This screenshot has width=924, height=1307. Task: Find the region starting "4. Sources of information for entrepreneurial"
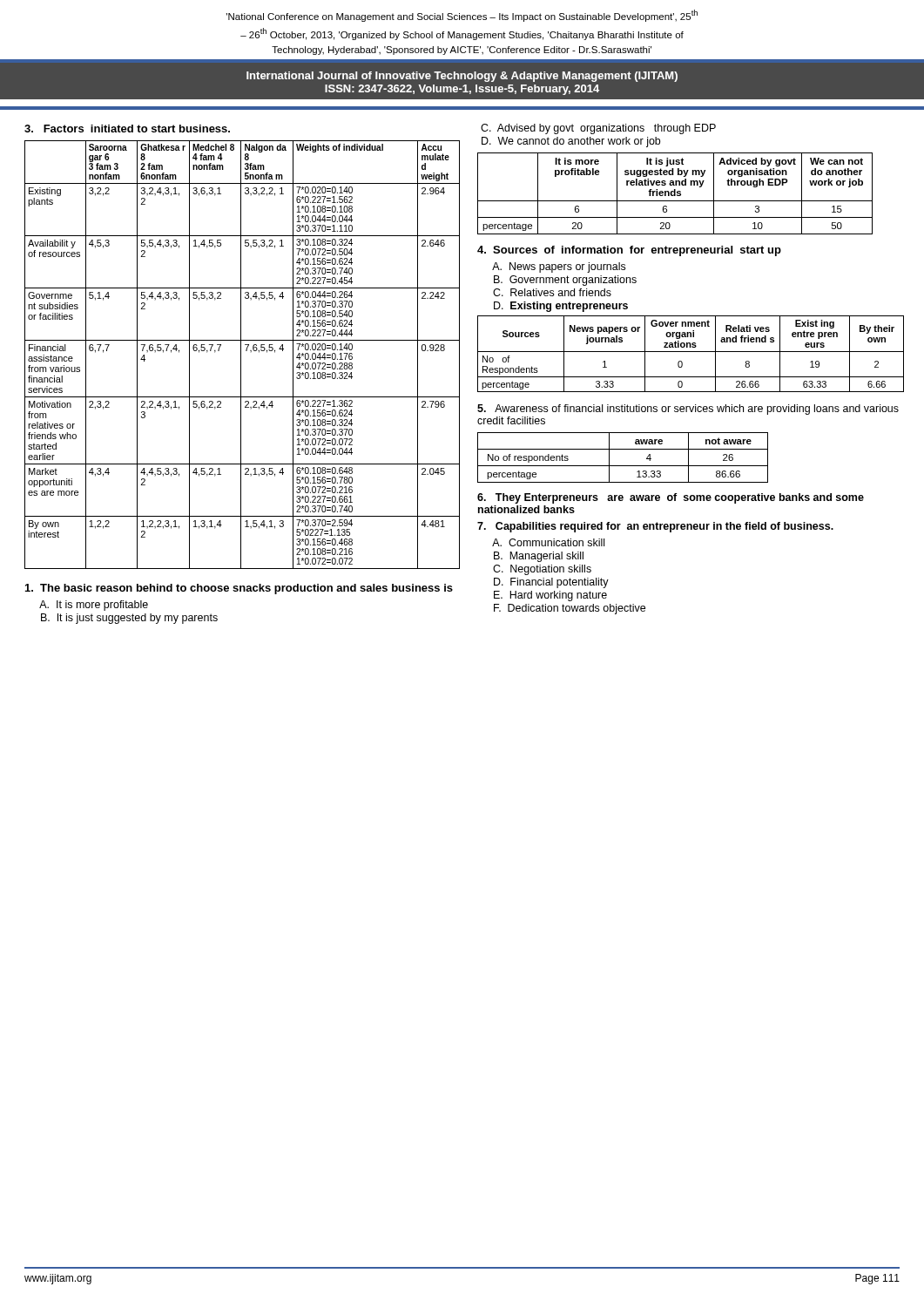click(629, 250)
